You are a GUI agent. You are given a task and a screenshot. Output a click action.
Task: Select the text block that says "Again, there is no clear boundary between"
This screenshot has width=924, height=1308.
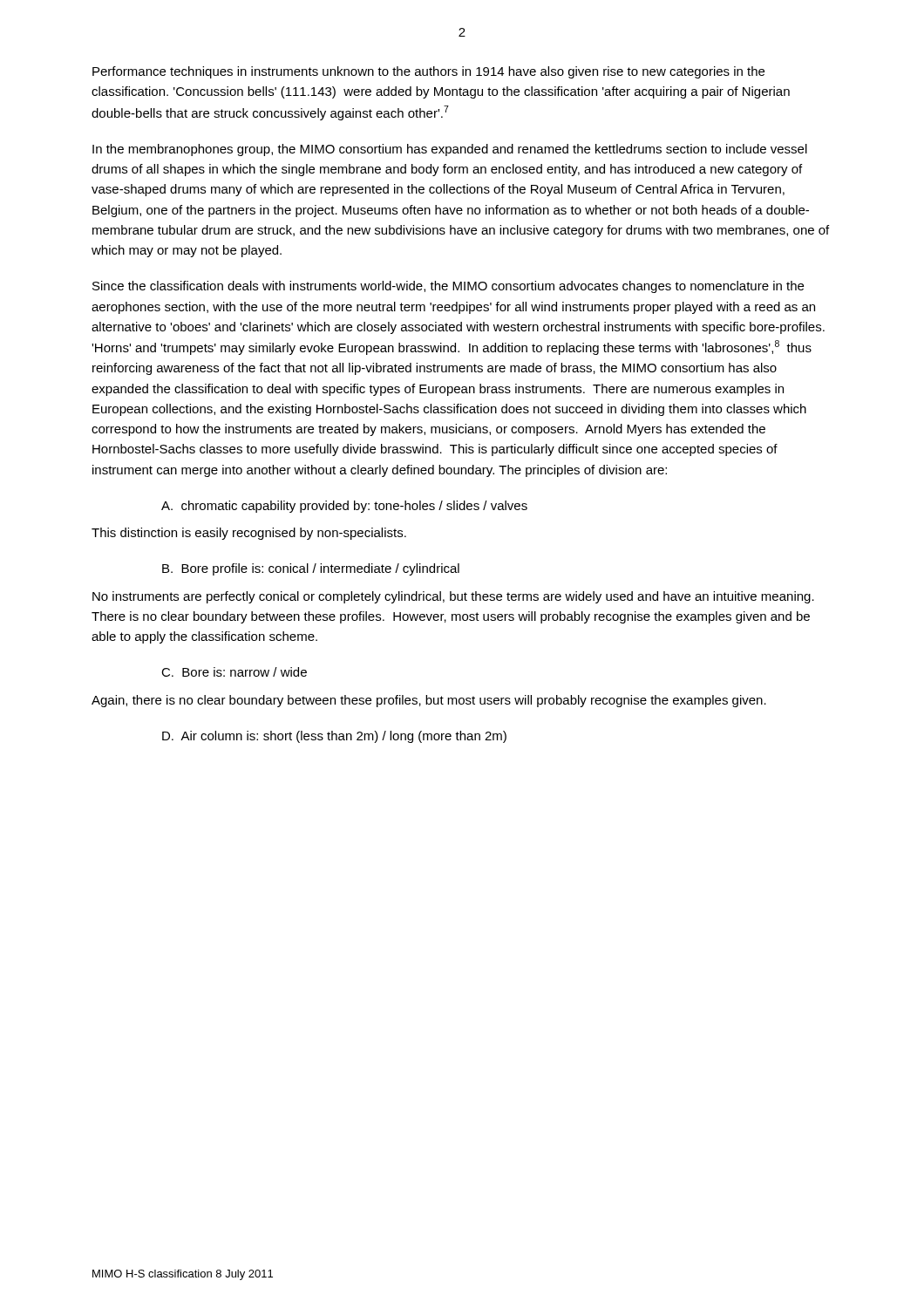[429, 699]
